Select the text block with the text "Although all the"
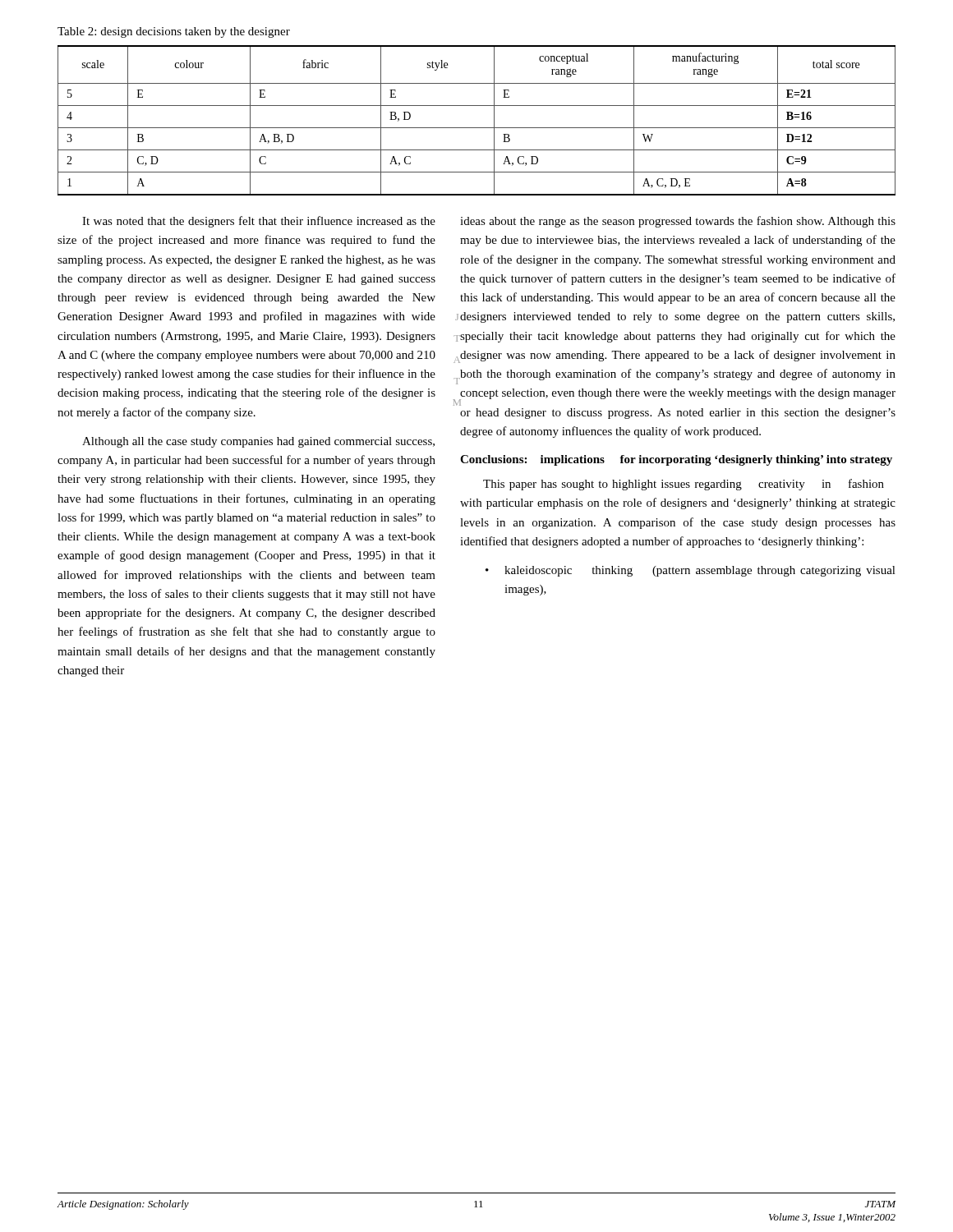Image resolution: width=953 pixels, height=1232 pixels. pos(246,556)
